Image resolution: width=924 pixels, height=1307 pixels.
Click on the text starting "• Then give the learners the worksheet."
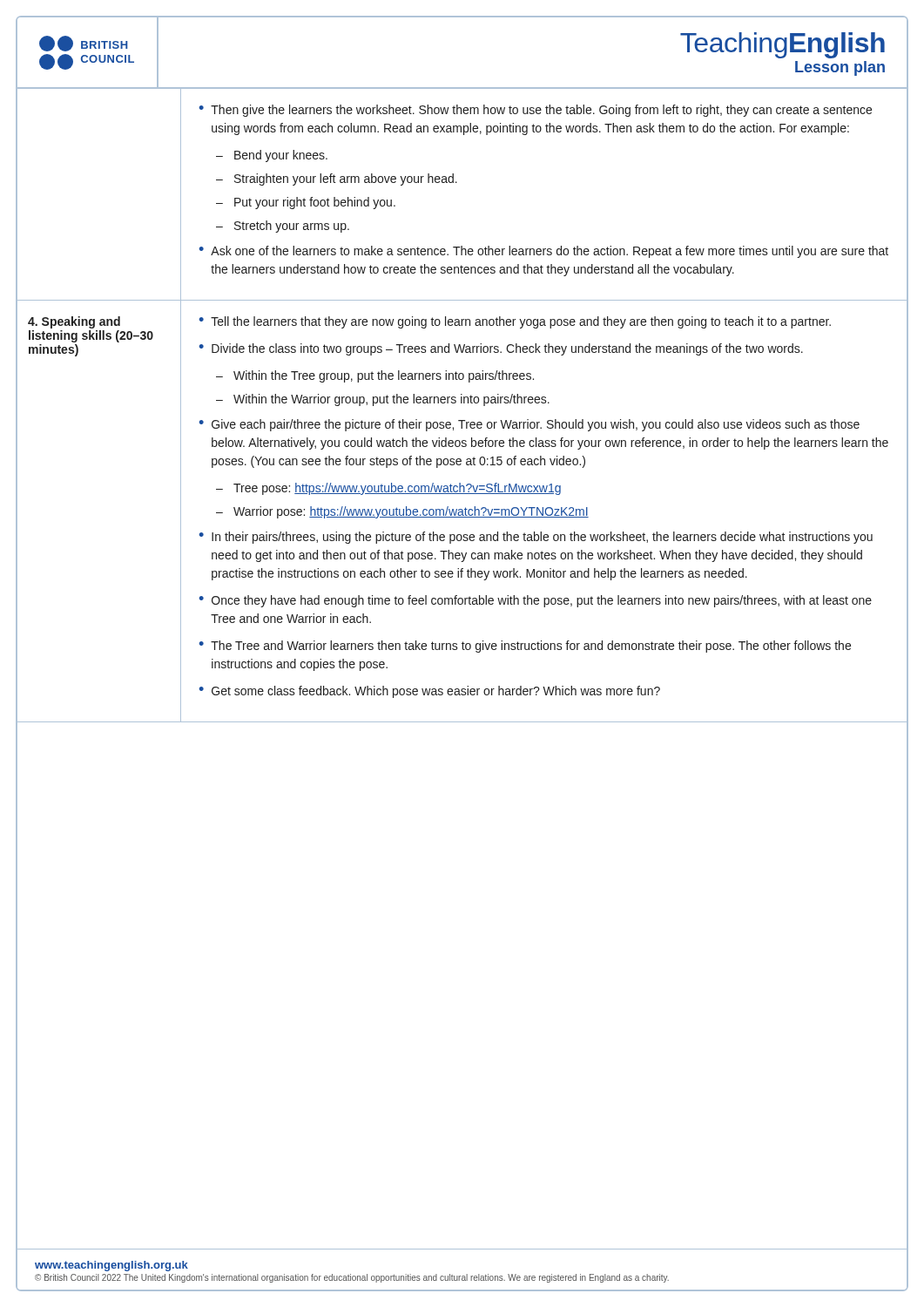544,119
